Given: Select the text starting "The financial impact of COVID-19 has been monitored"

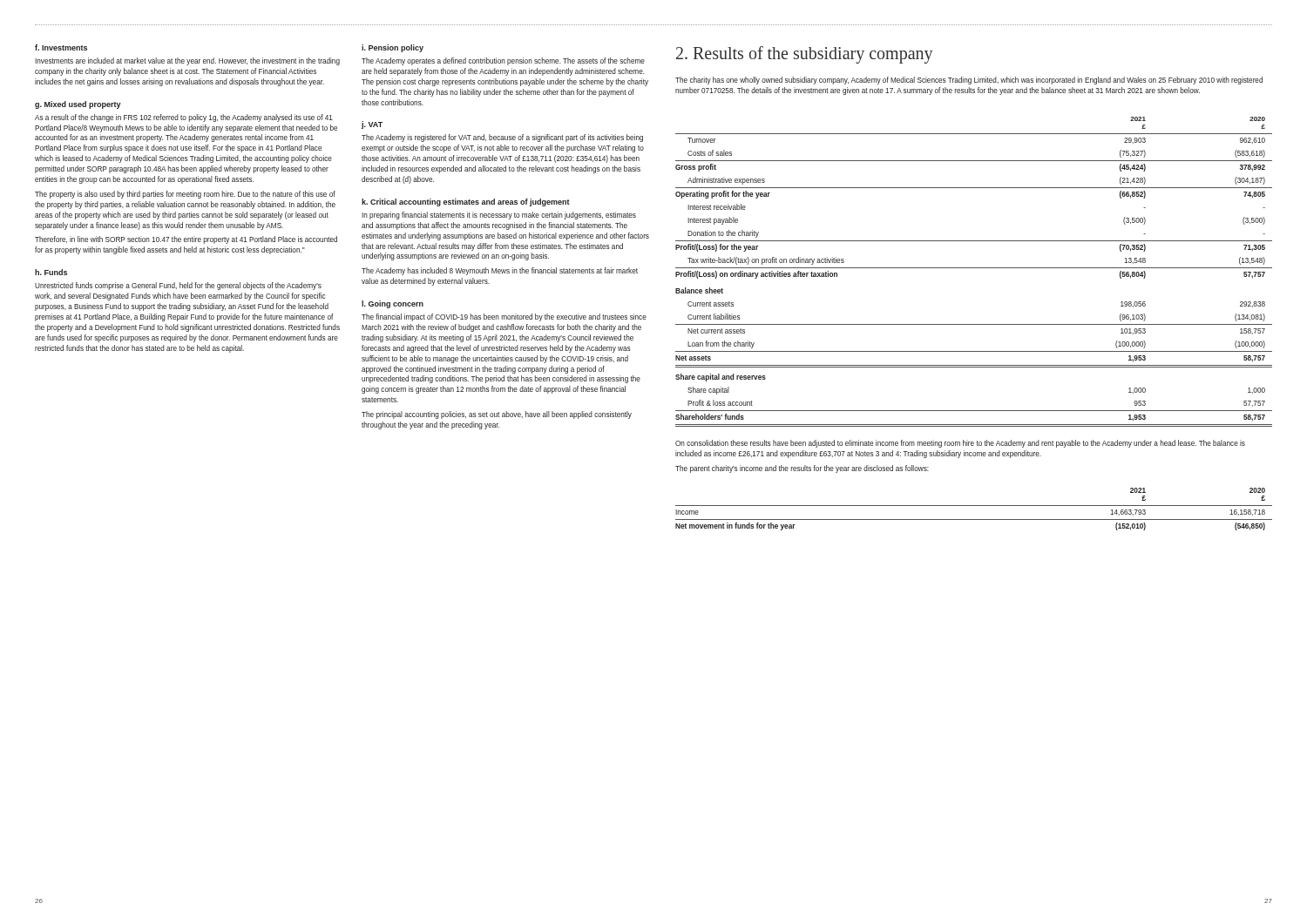Looking at the screenshot, I should pyautogui.click(x=505, y=372).
